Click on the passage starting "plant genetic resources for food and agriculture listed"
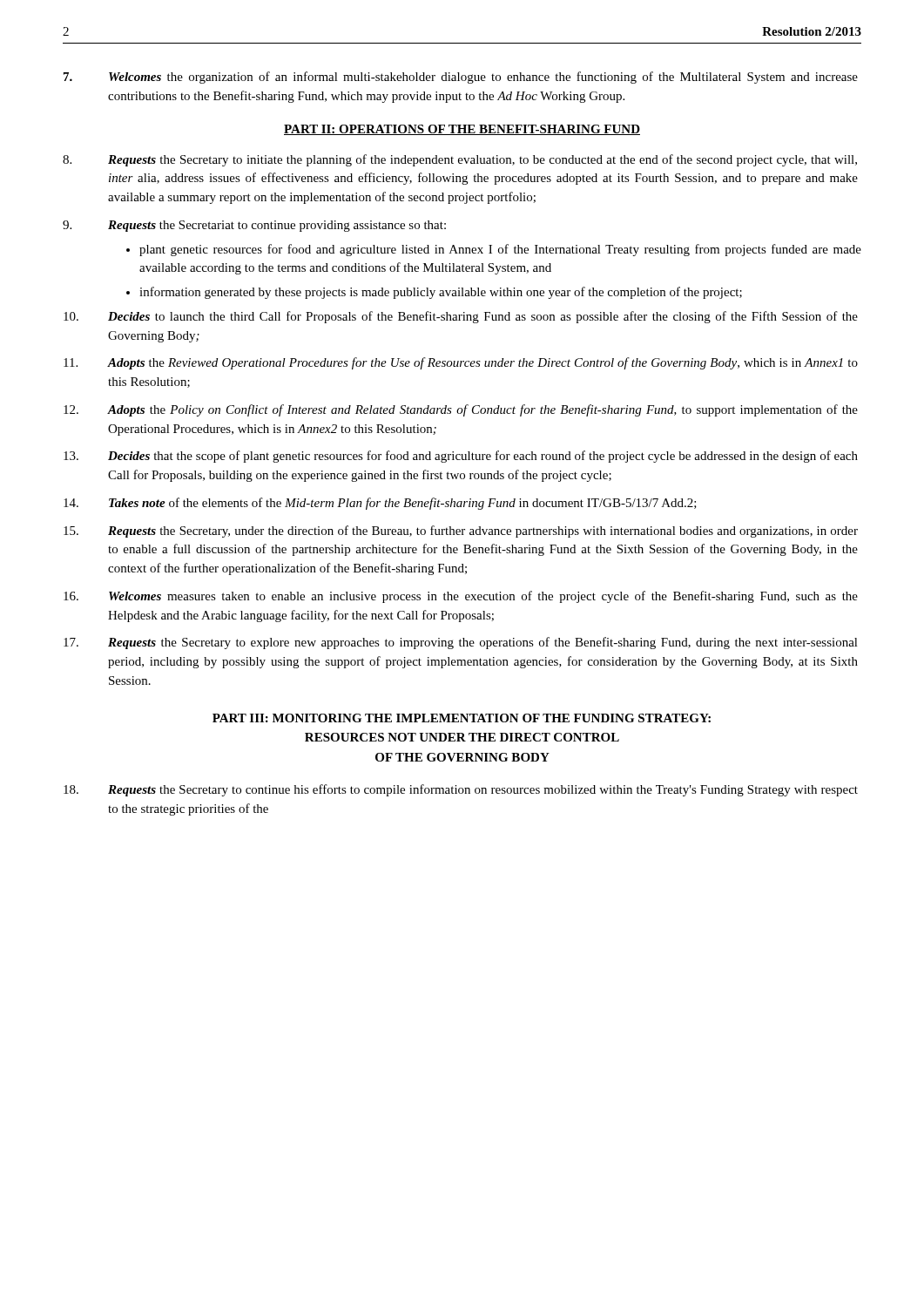The height and width of the screenshot is (1307, 924). coord(485,271)
